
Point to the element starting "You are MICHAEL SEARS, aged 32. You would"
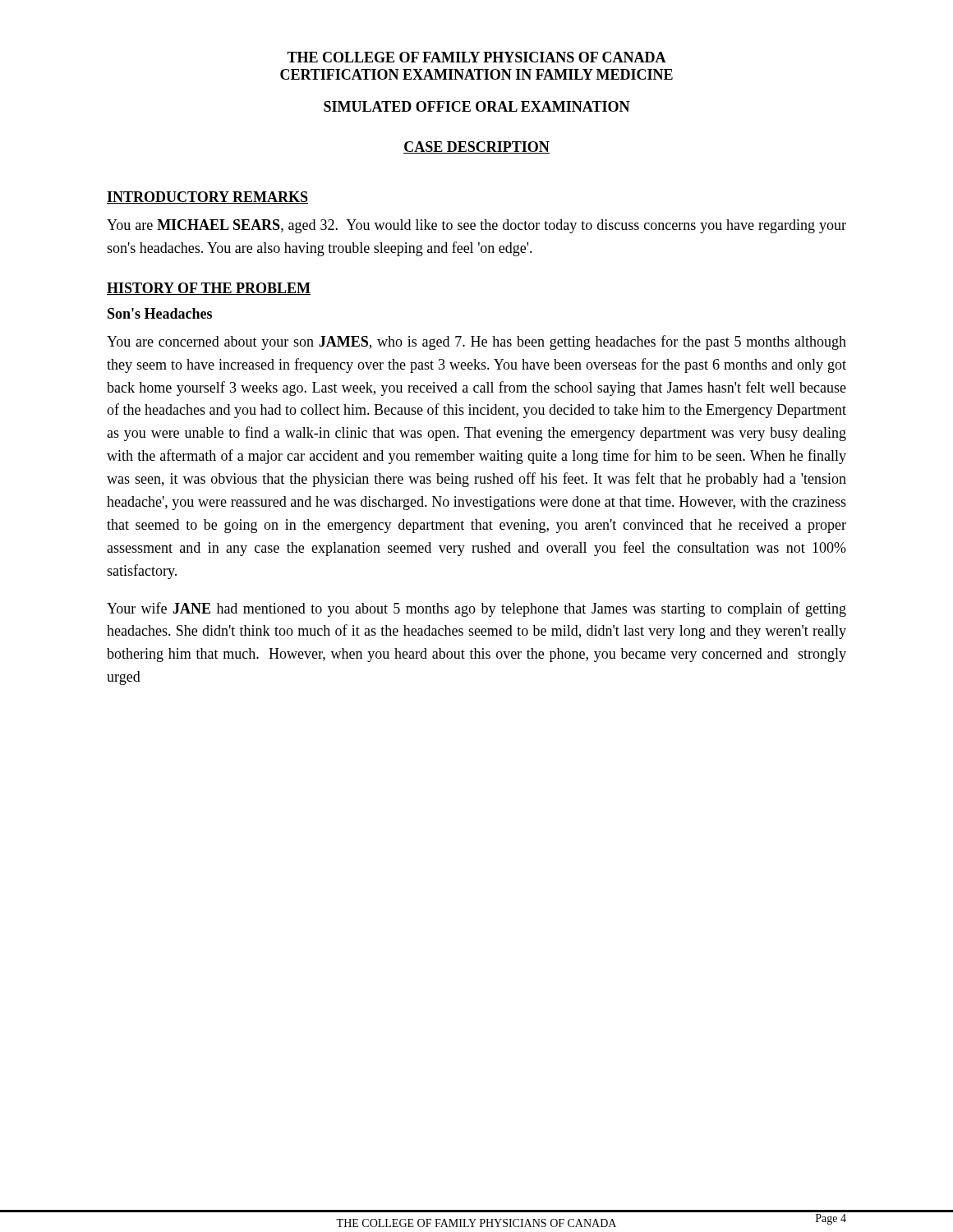pos(476,236)
